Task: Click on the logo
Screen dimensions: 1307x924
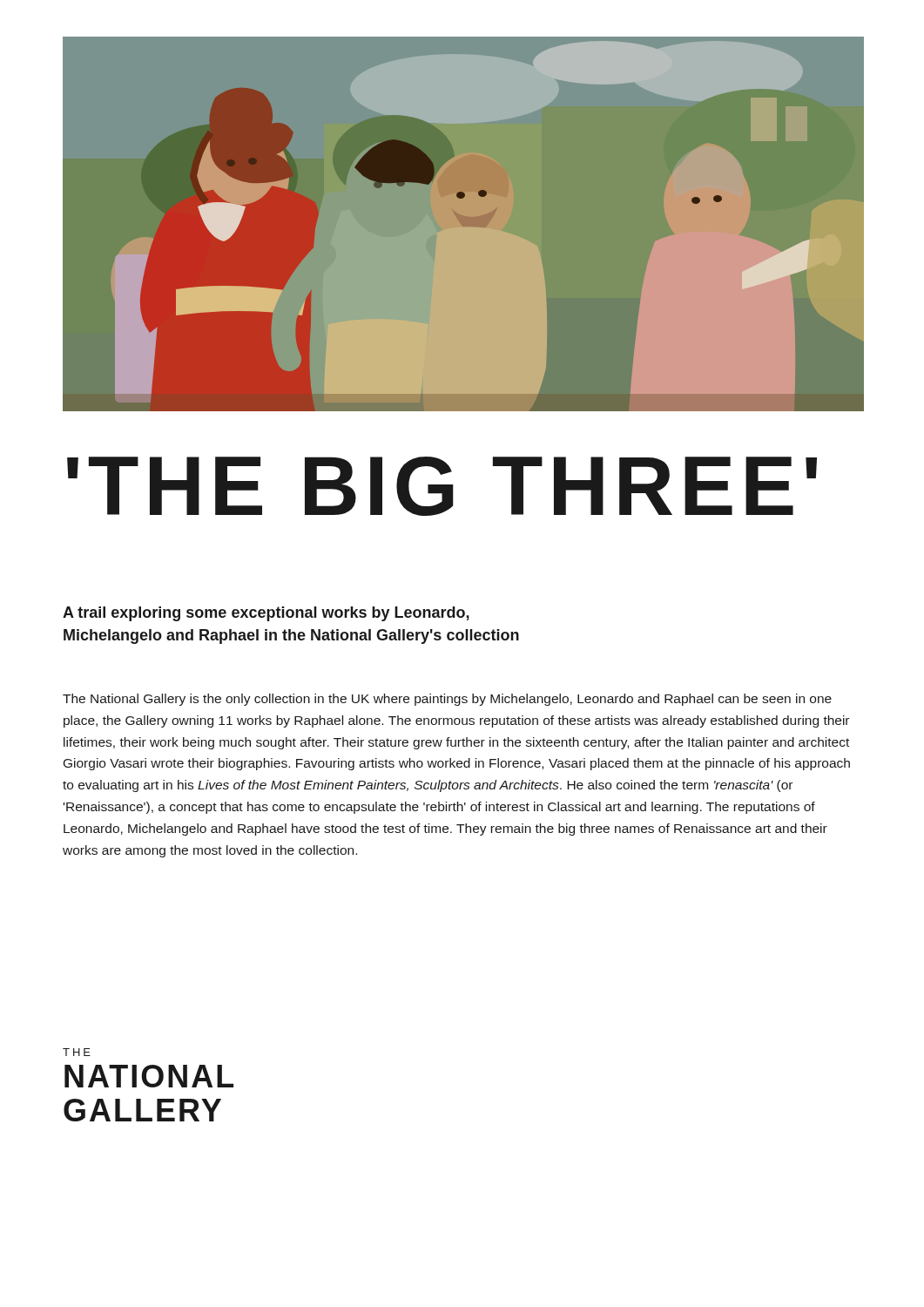Action: pos(159,1087)
